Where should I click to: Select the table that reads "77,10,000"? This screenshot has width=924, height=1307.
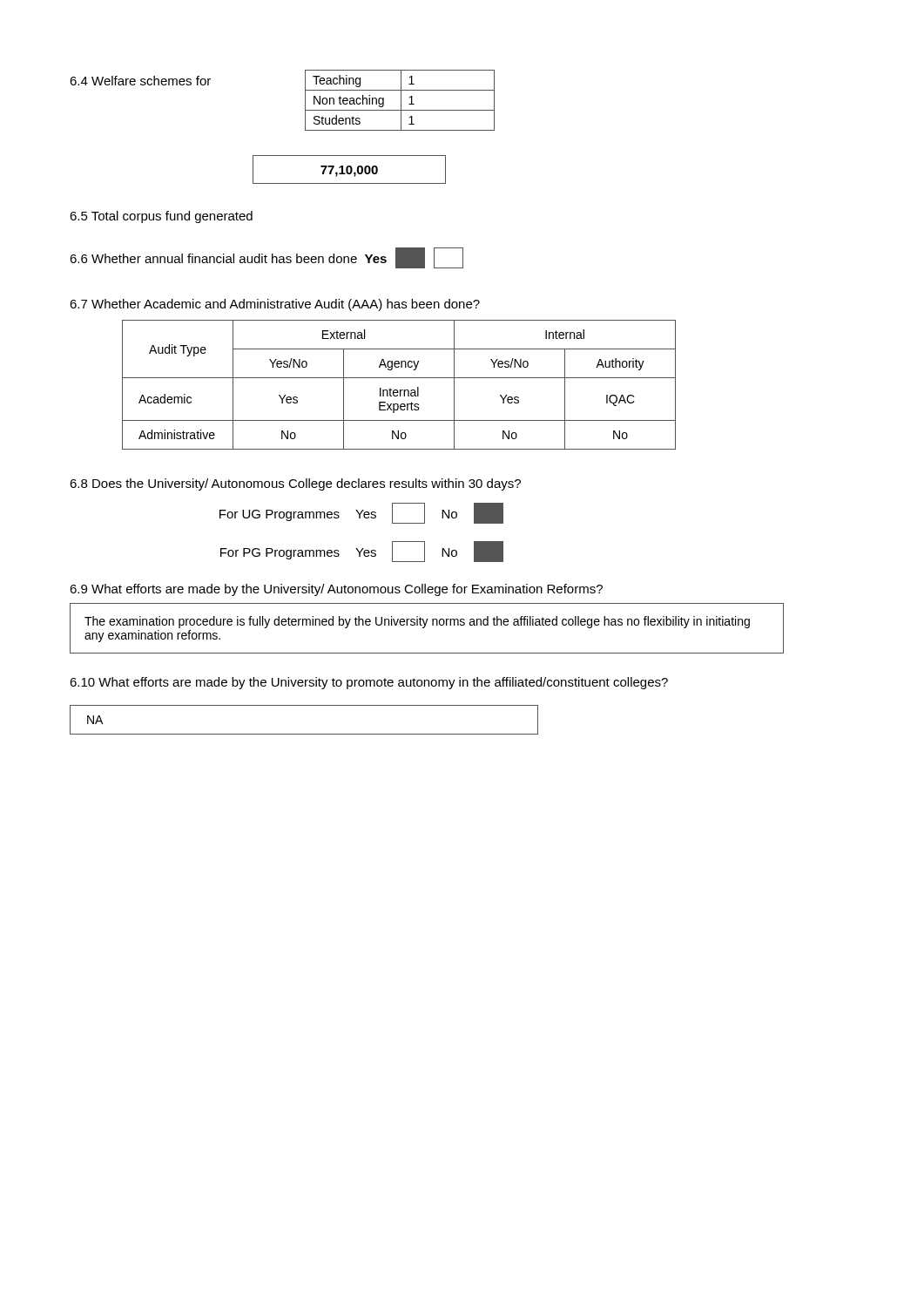click(349, 170)
